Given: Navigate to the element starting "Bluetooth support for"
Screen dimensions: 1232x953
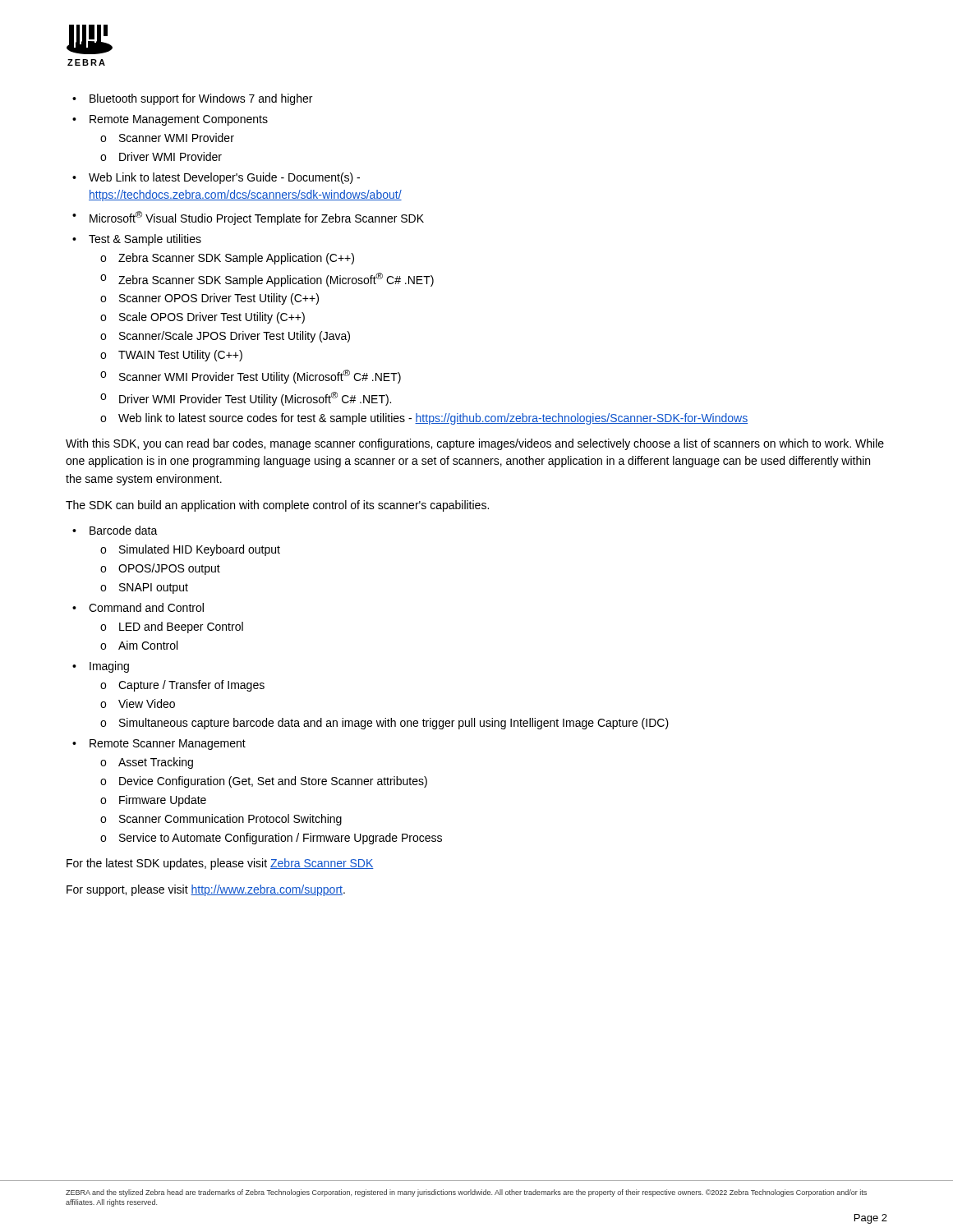Looking at the screenshot, I should click(192, 99).
